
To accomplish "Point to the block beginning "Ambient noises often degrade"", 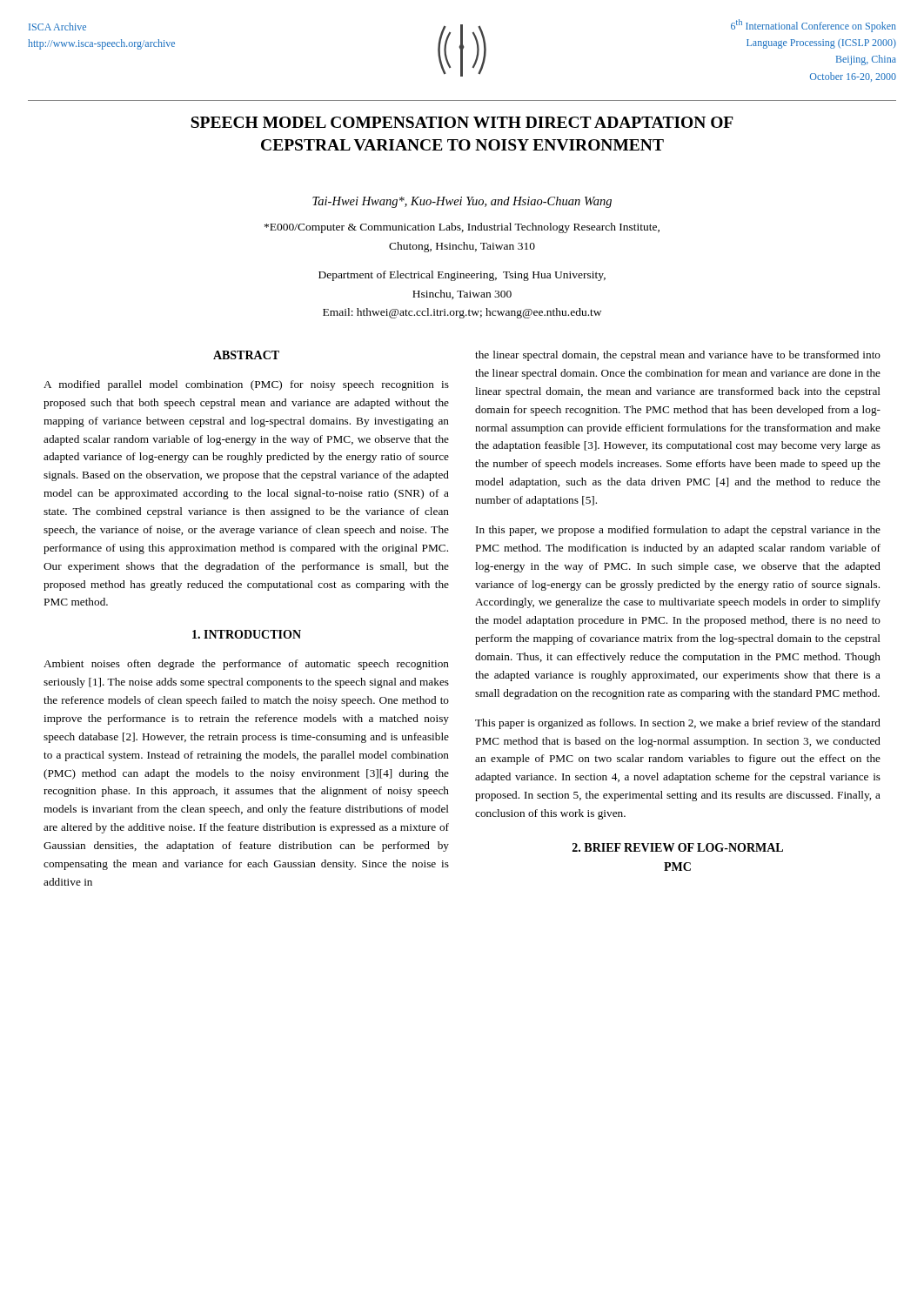I will coord(246,773).
